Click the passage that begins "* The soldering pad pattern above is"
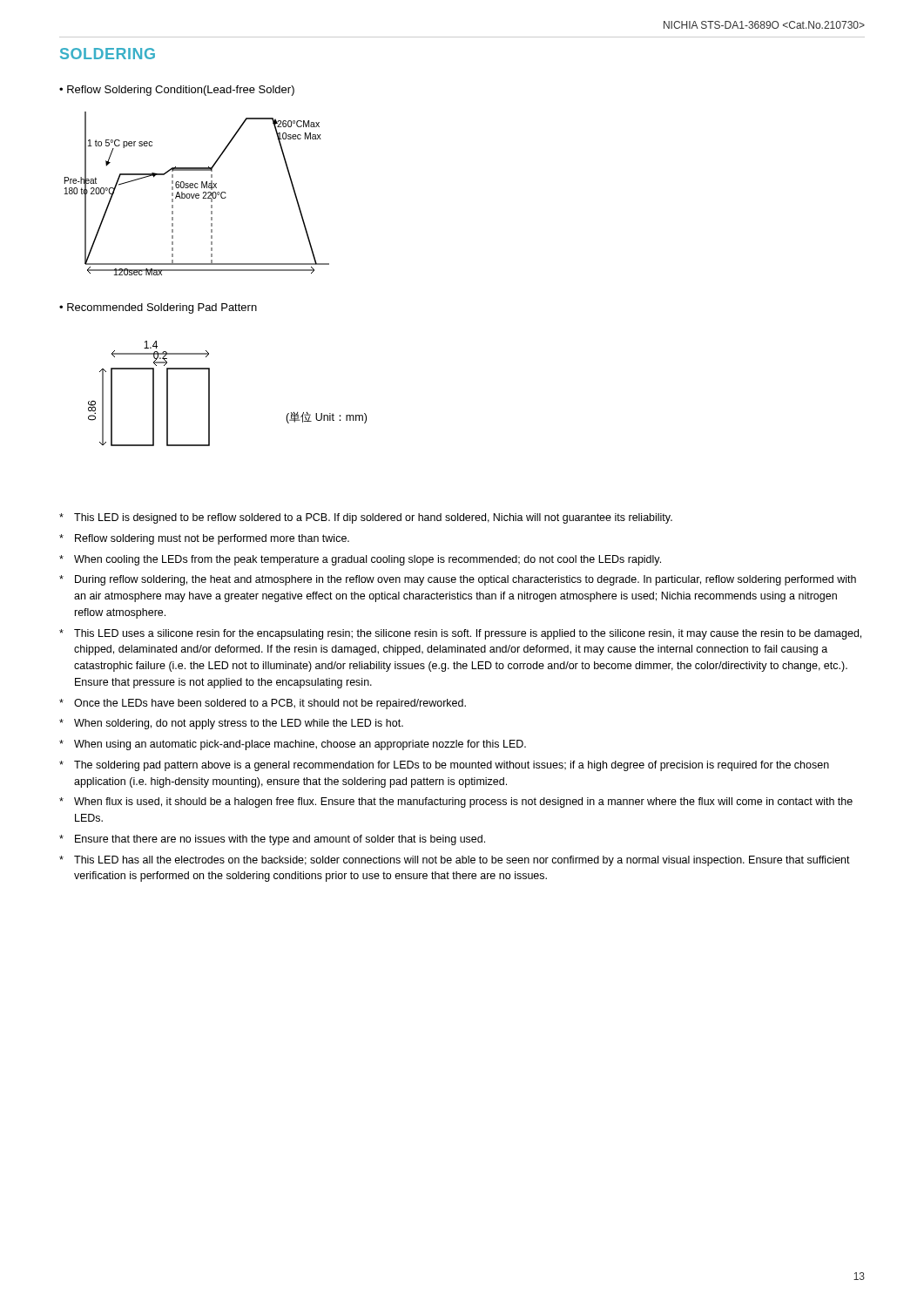Viewport: 924px width, 1307px height. (462, 773)
